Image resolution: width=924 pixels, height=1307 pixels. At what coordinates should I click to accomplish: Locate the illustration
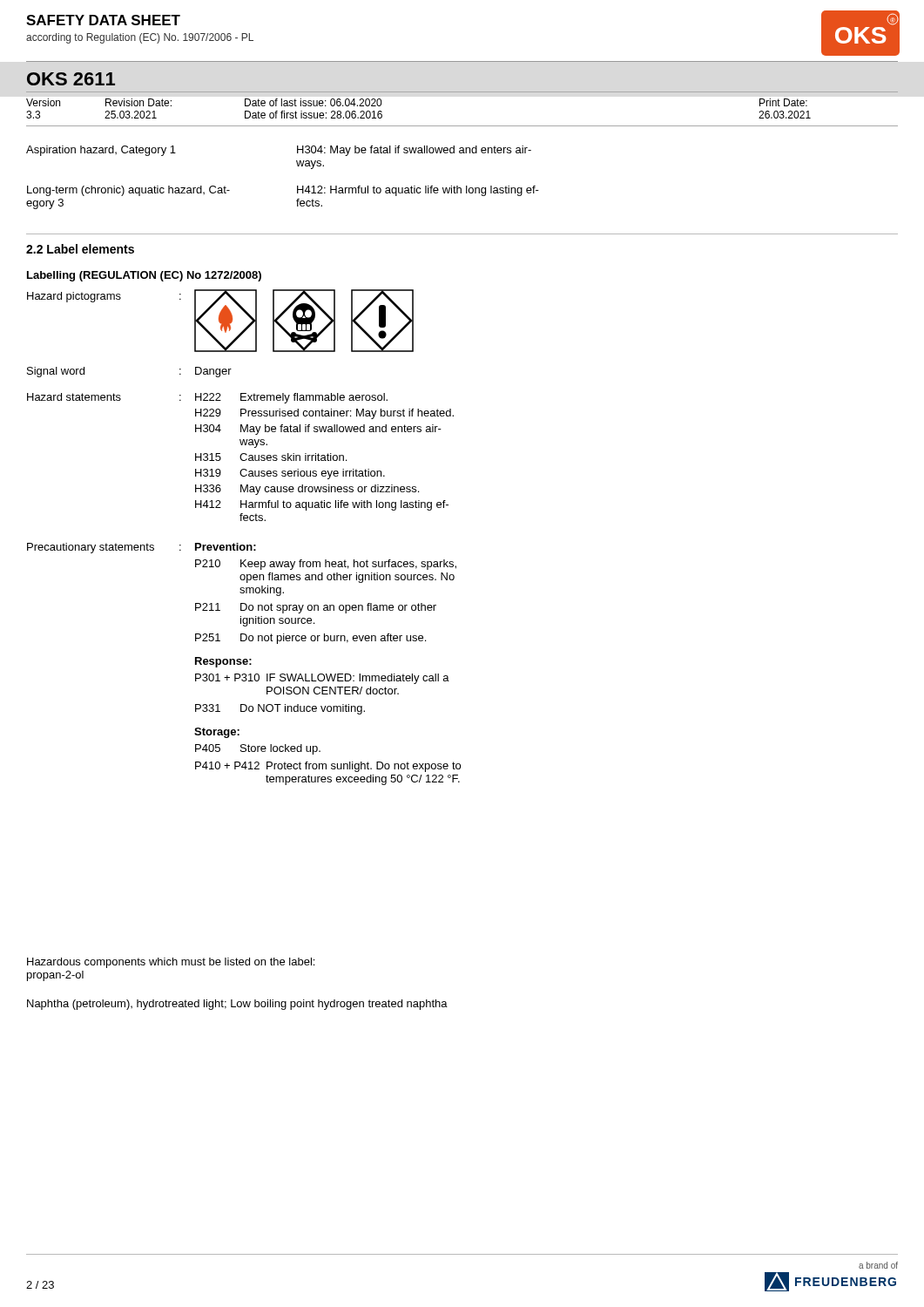pos(304,321)
